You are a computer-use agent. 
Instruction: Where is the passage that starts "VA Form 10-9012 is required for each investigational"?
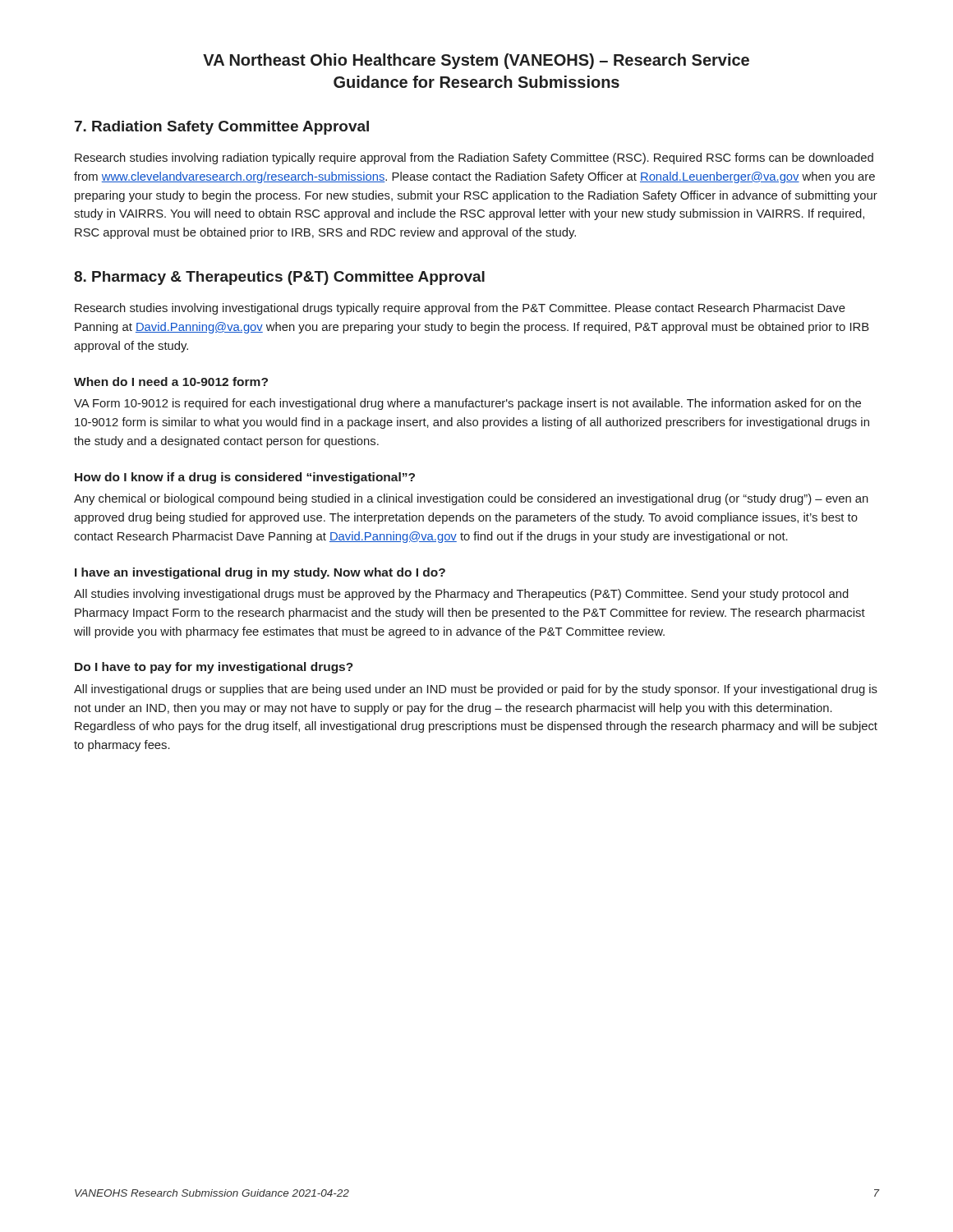pos(472,422)
